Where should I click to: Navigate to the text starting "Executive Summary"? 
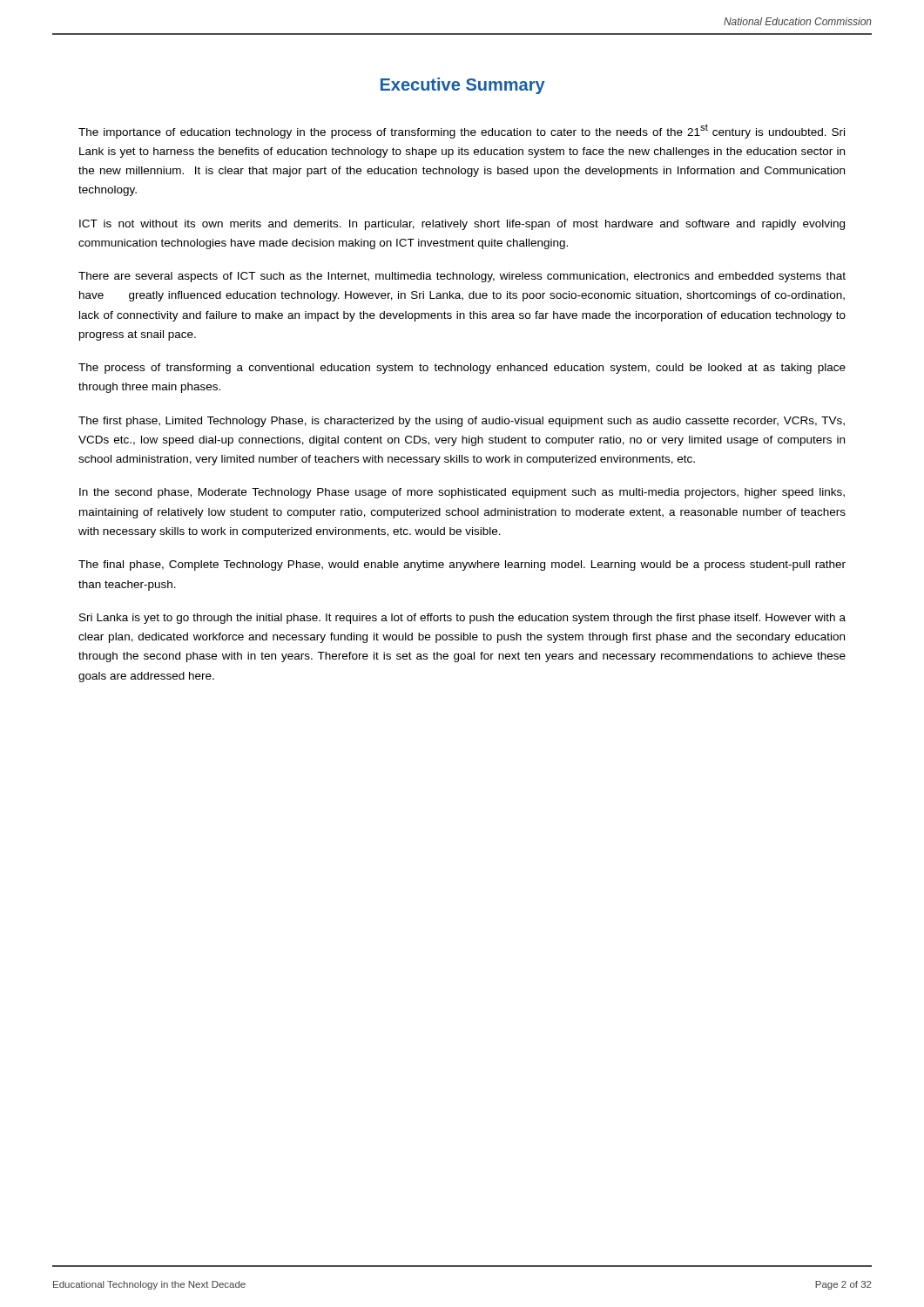tap(462, 84)
